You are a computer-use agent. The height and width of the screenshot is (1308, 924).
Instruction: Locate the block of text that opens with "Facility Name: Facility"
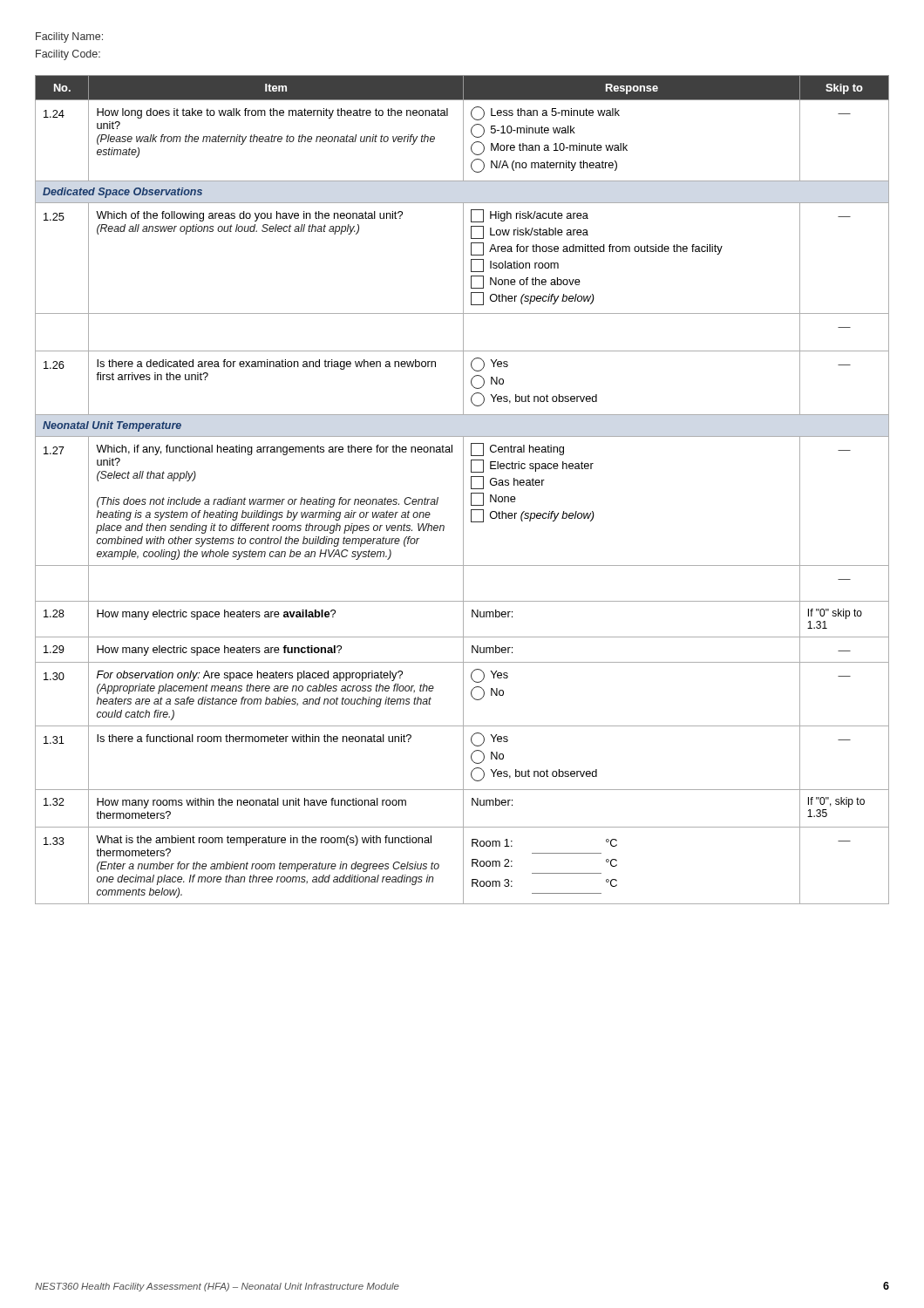[x=69, y=45]
